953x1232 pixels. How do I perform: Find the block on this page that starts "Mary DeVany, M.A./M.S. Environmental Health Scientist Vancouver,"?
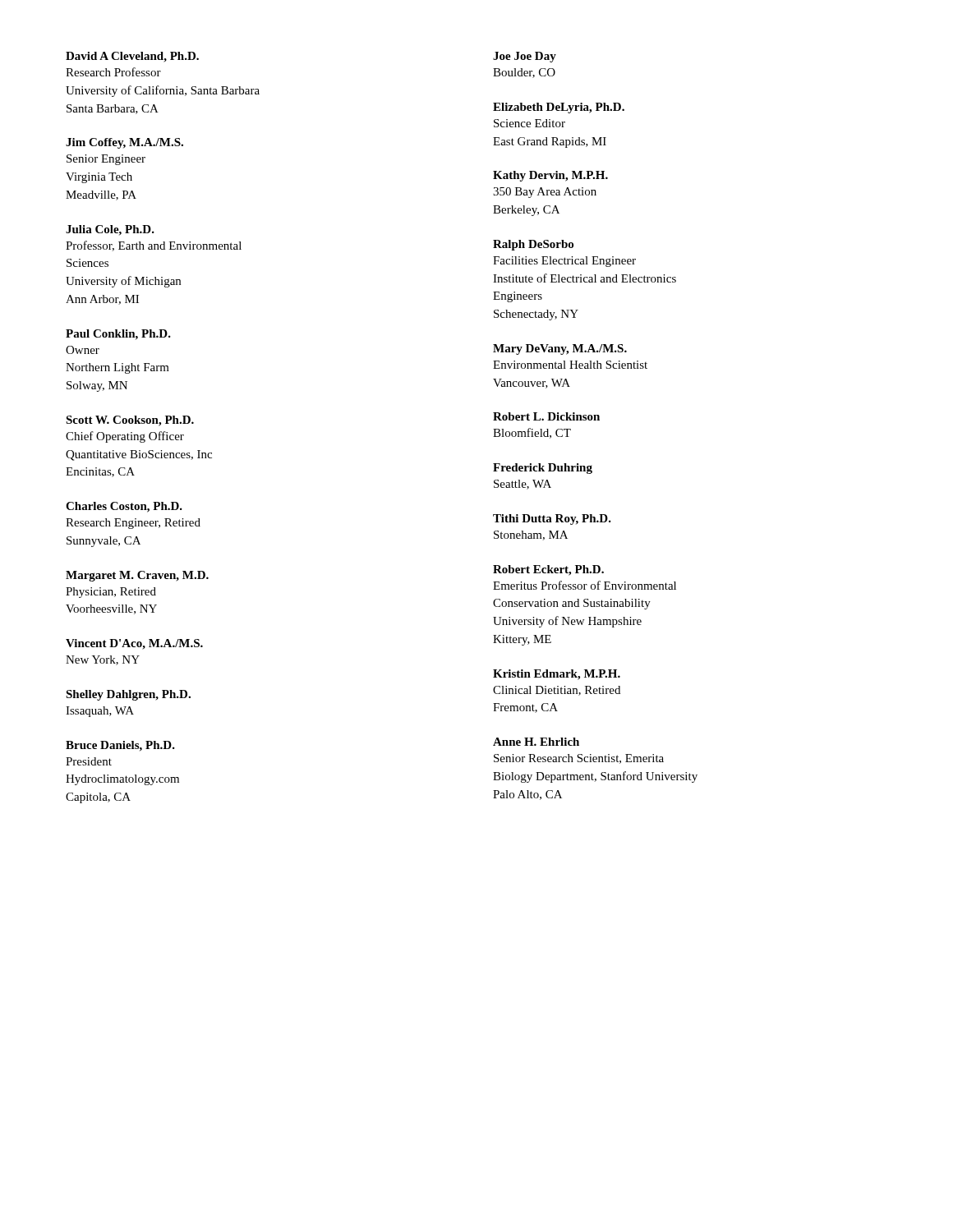(x=560, y=349)
